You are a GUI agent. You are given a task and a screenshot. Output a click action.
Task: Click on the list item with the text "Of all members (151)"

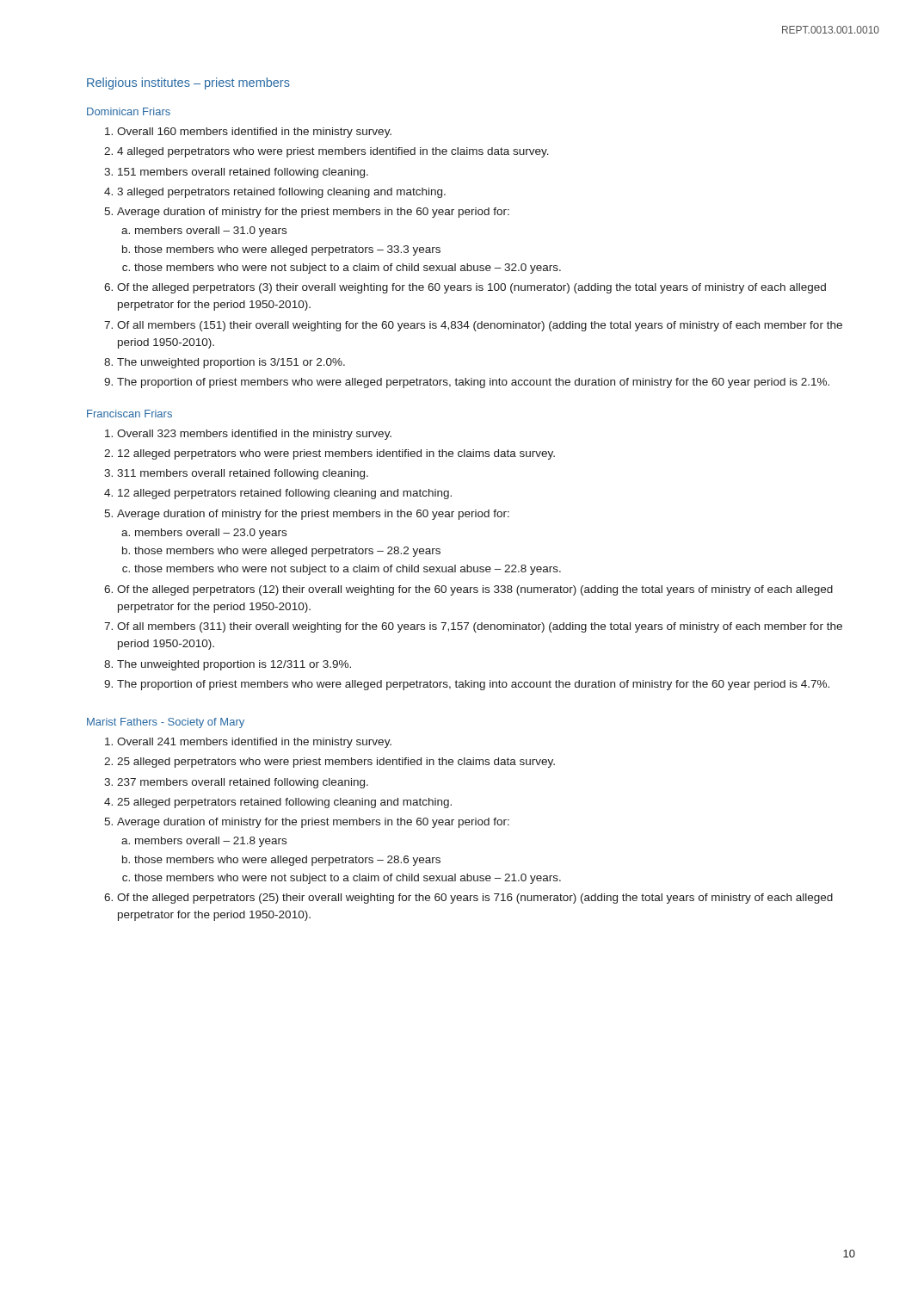coord(480,333)
